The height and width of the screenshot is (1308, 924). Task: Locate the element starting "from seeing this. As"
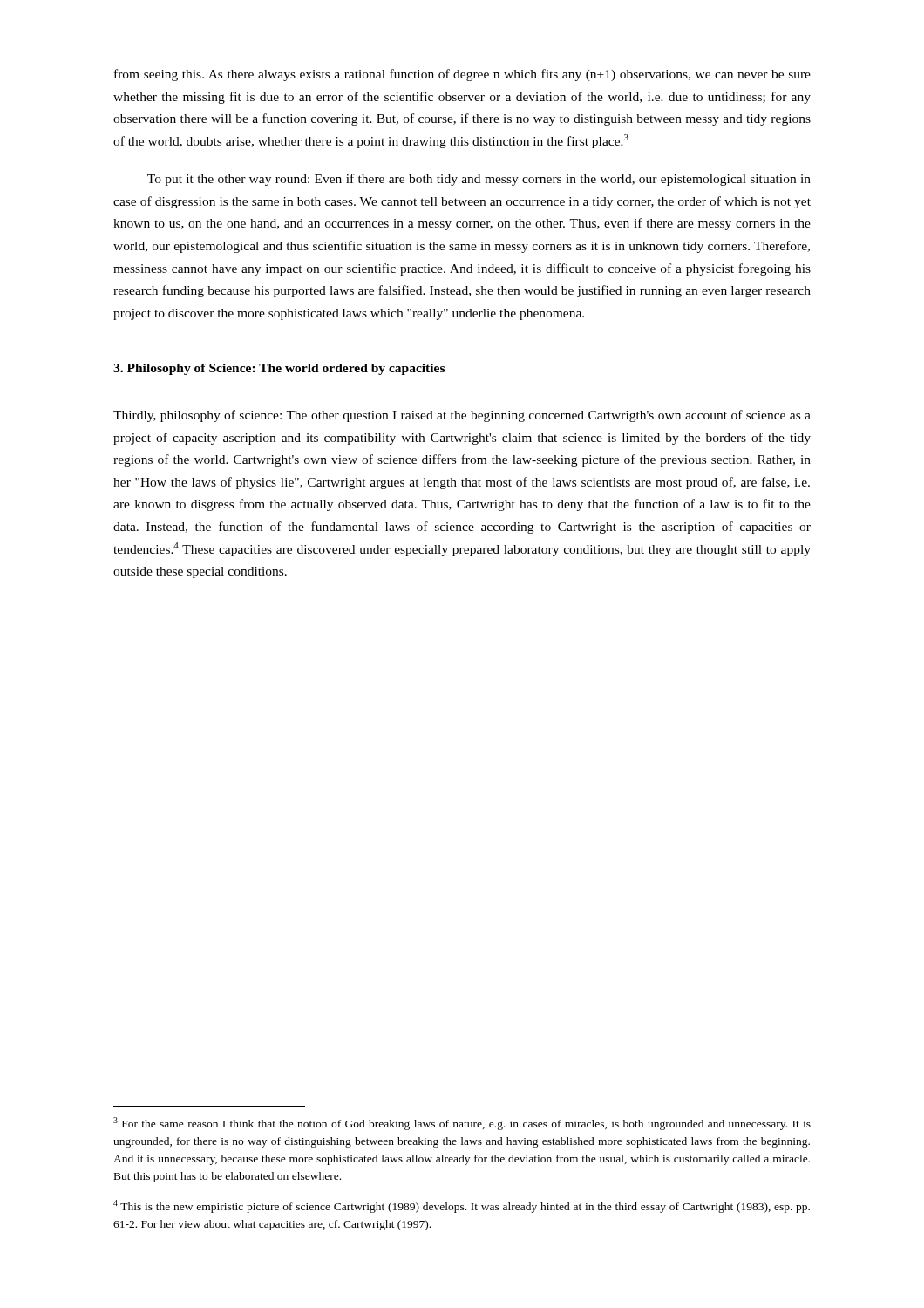(462, 107)
